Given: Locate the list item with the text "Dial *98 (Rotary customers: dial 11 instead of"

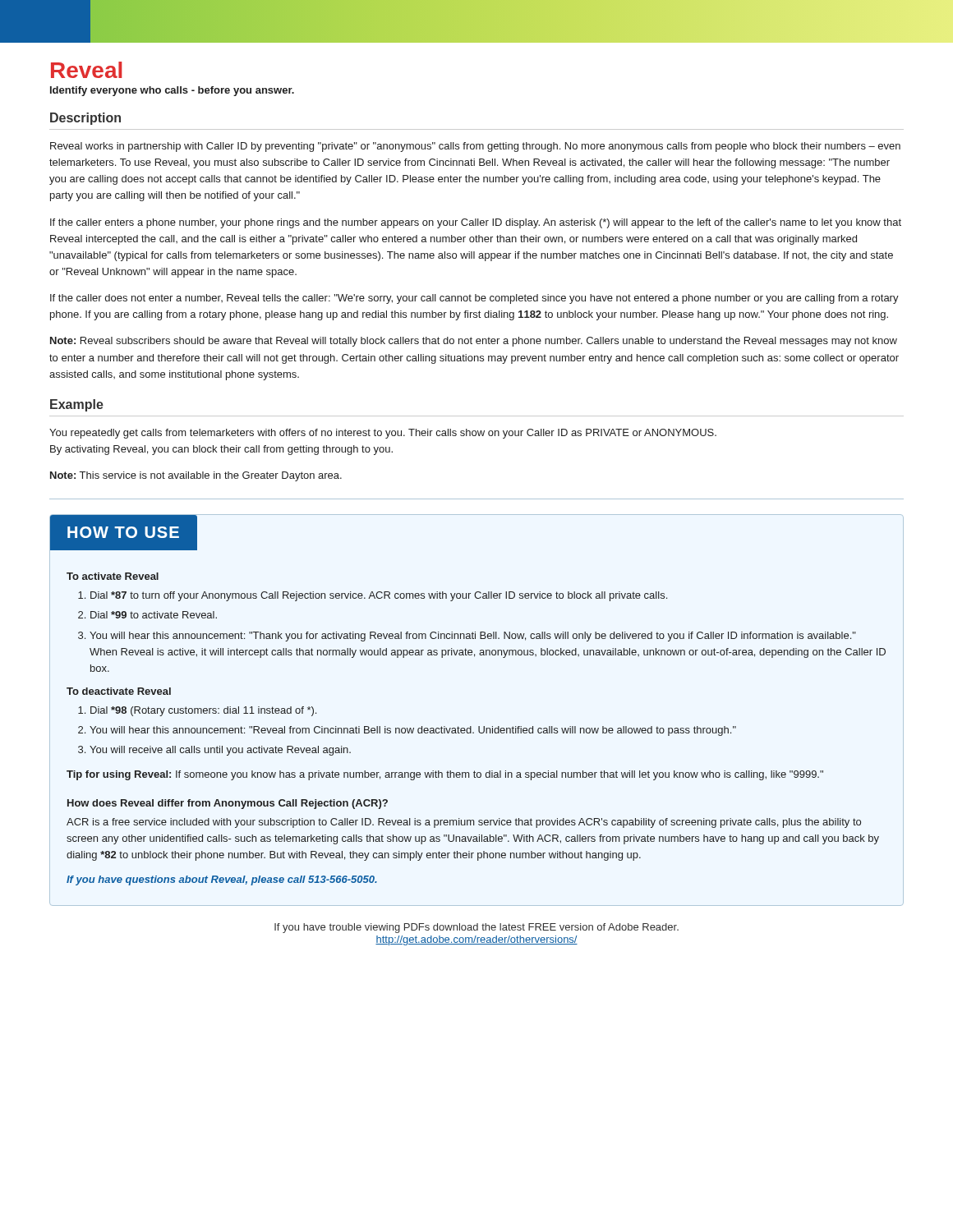Looking at the screenshot, I should pos(204,710).
